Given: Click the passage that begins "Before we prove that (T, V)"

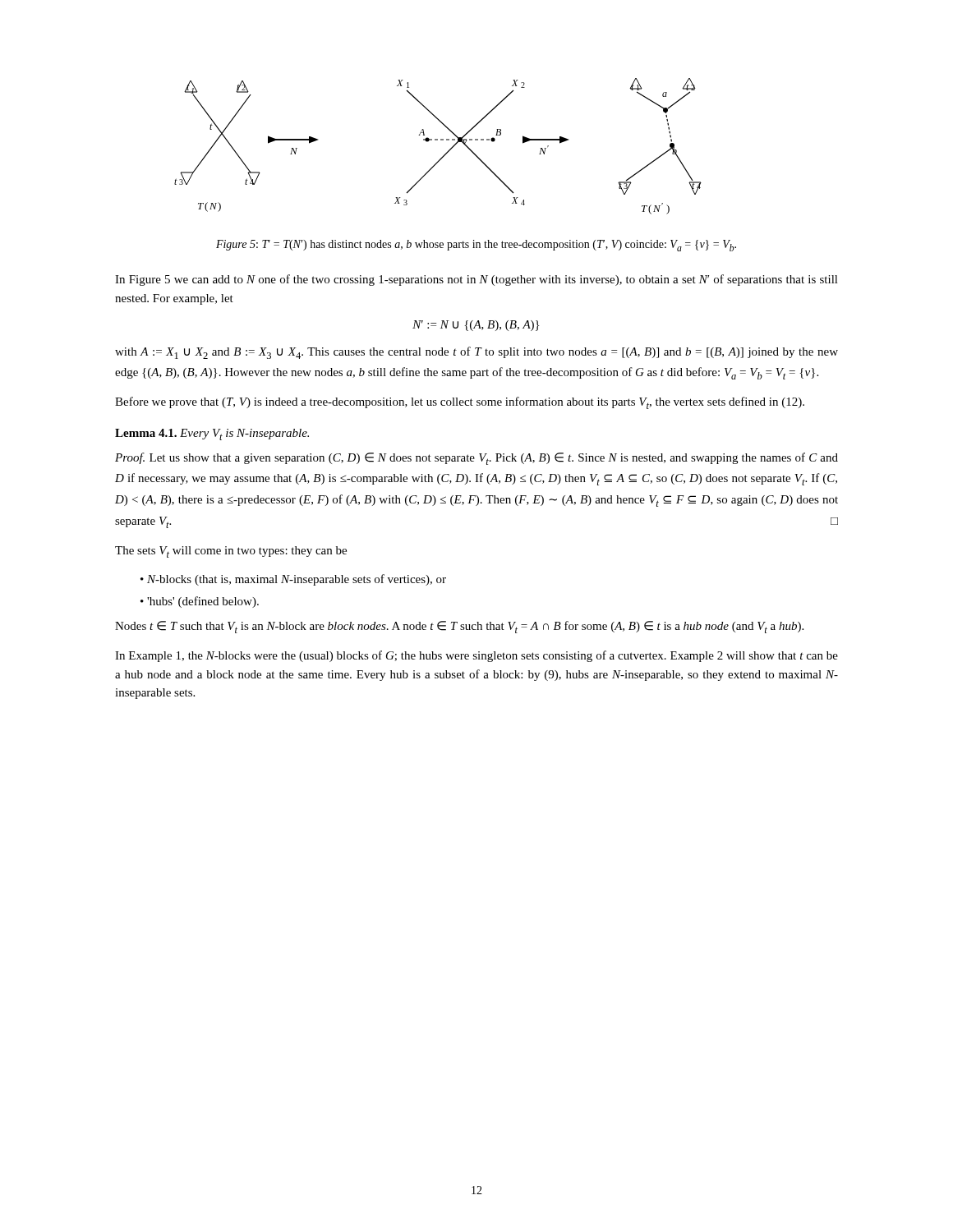Looking at the screenshot, I should tap(460, 403).
